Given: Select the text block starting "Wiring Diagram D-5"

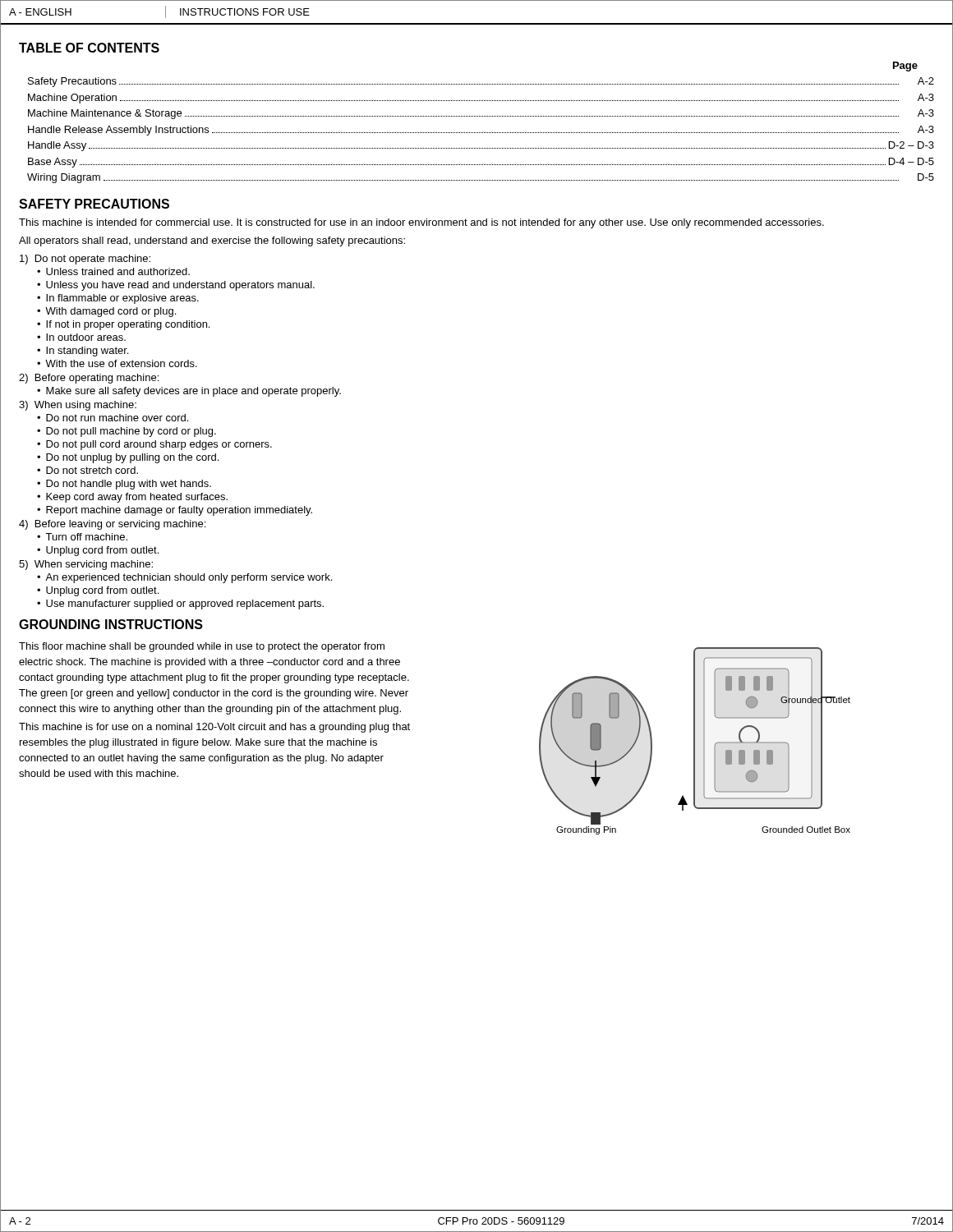Looking at the screenshot, I should tap(481, 177).
